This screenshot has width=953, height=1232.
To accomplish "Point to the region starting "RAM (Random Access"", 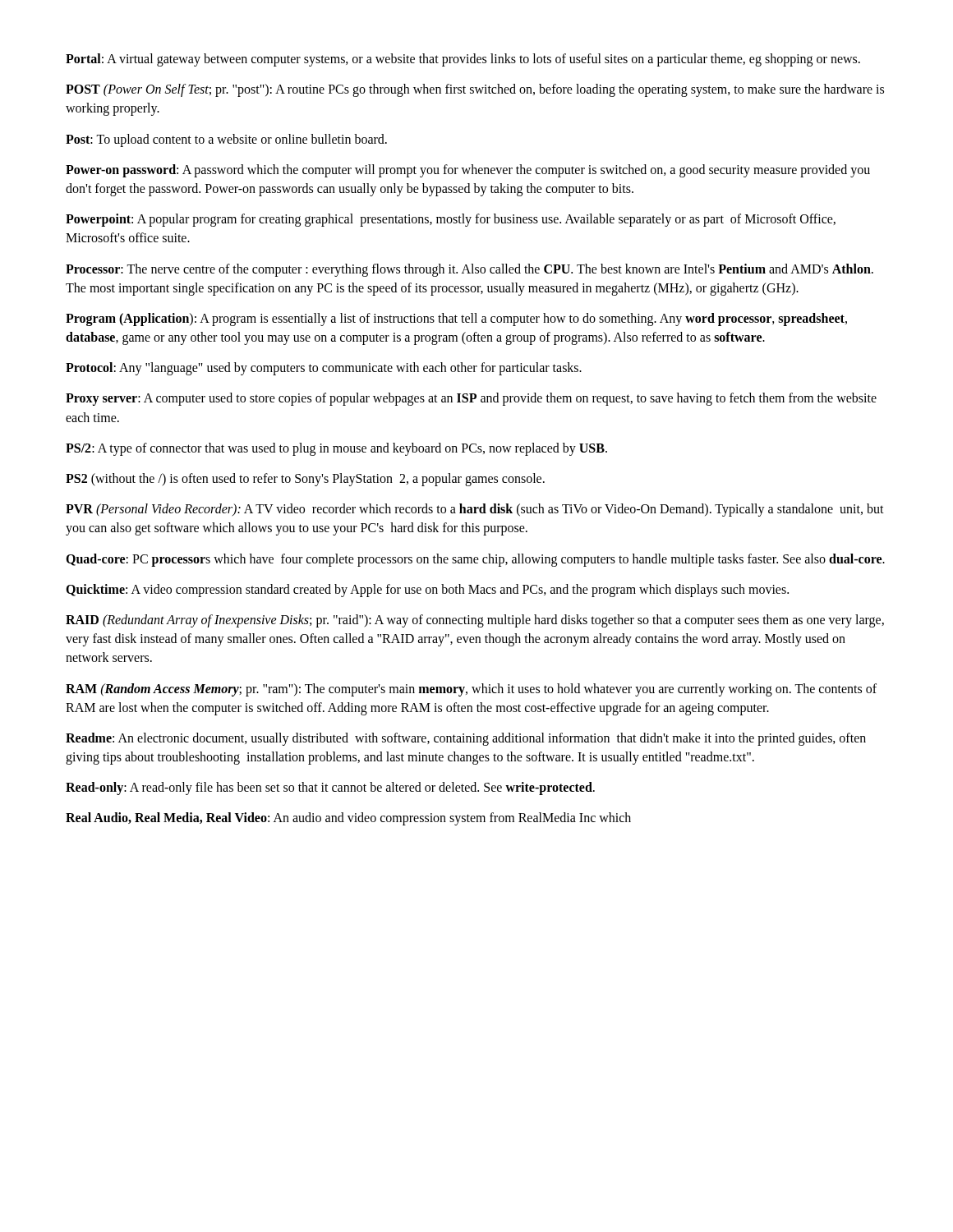I will click(471, 698).
